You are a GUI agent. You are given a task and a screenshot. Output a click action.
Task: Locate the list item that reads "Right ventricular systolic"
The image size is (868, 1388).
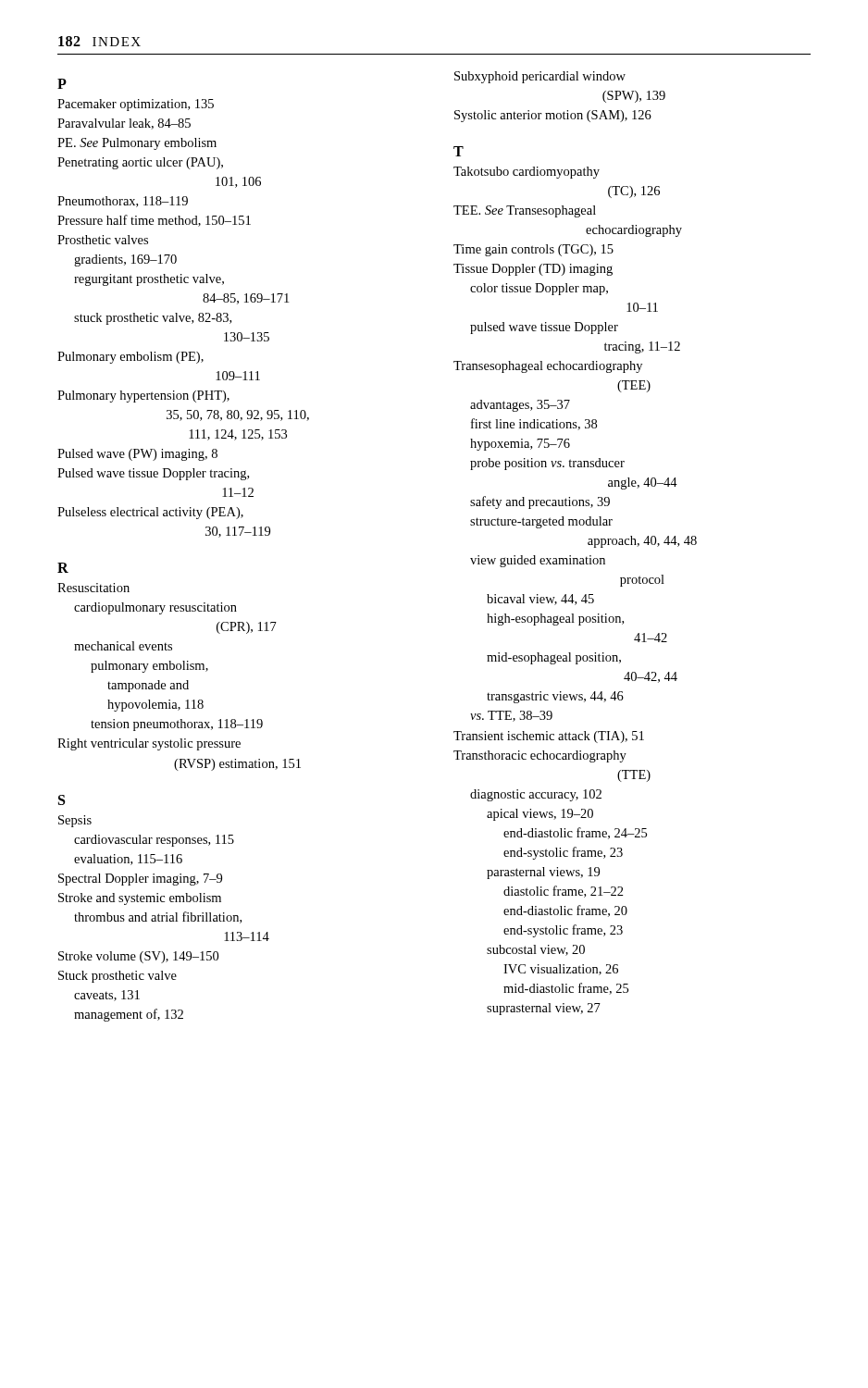click(238, 754)
